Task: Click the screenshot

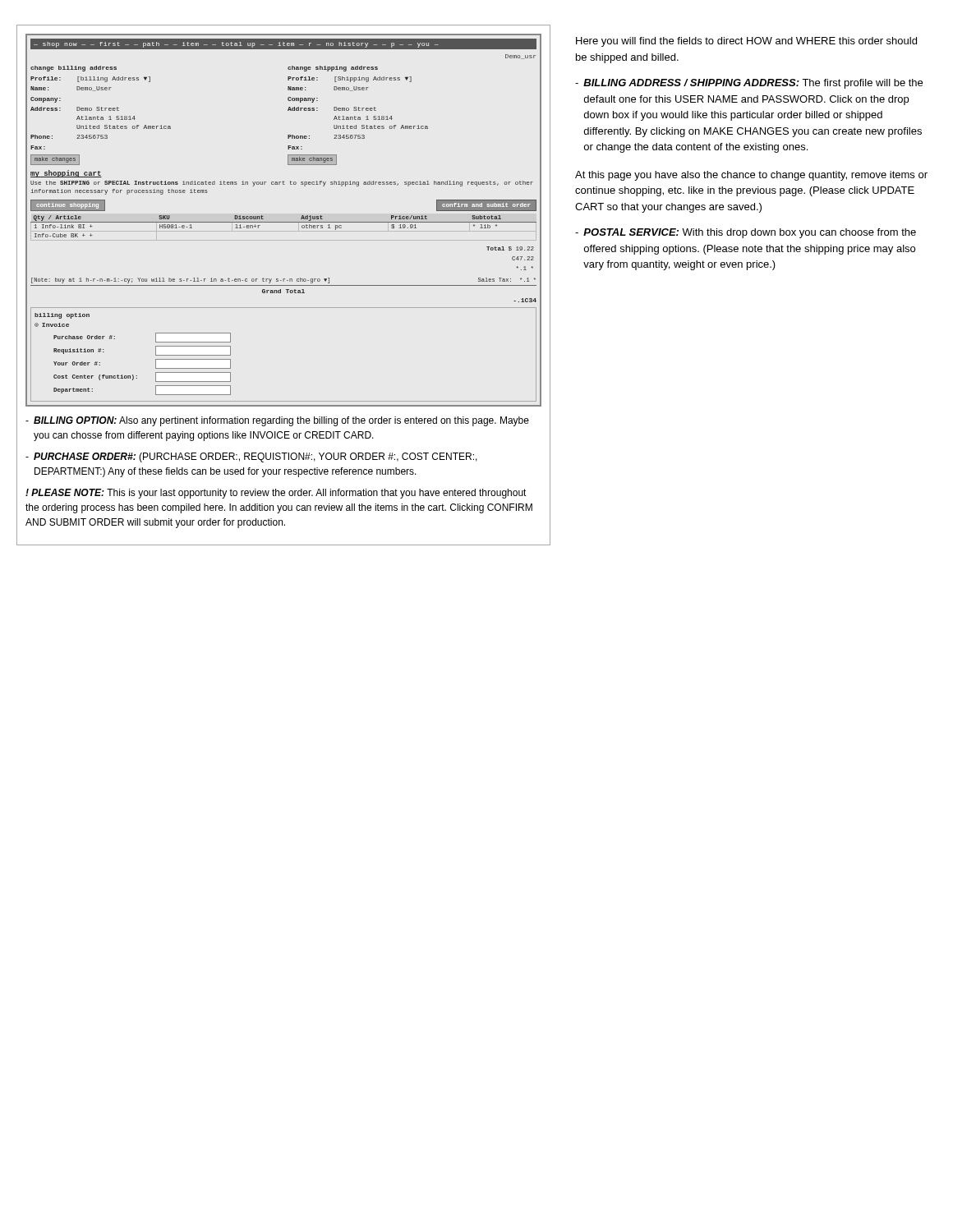Action: (283, 220)
